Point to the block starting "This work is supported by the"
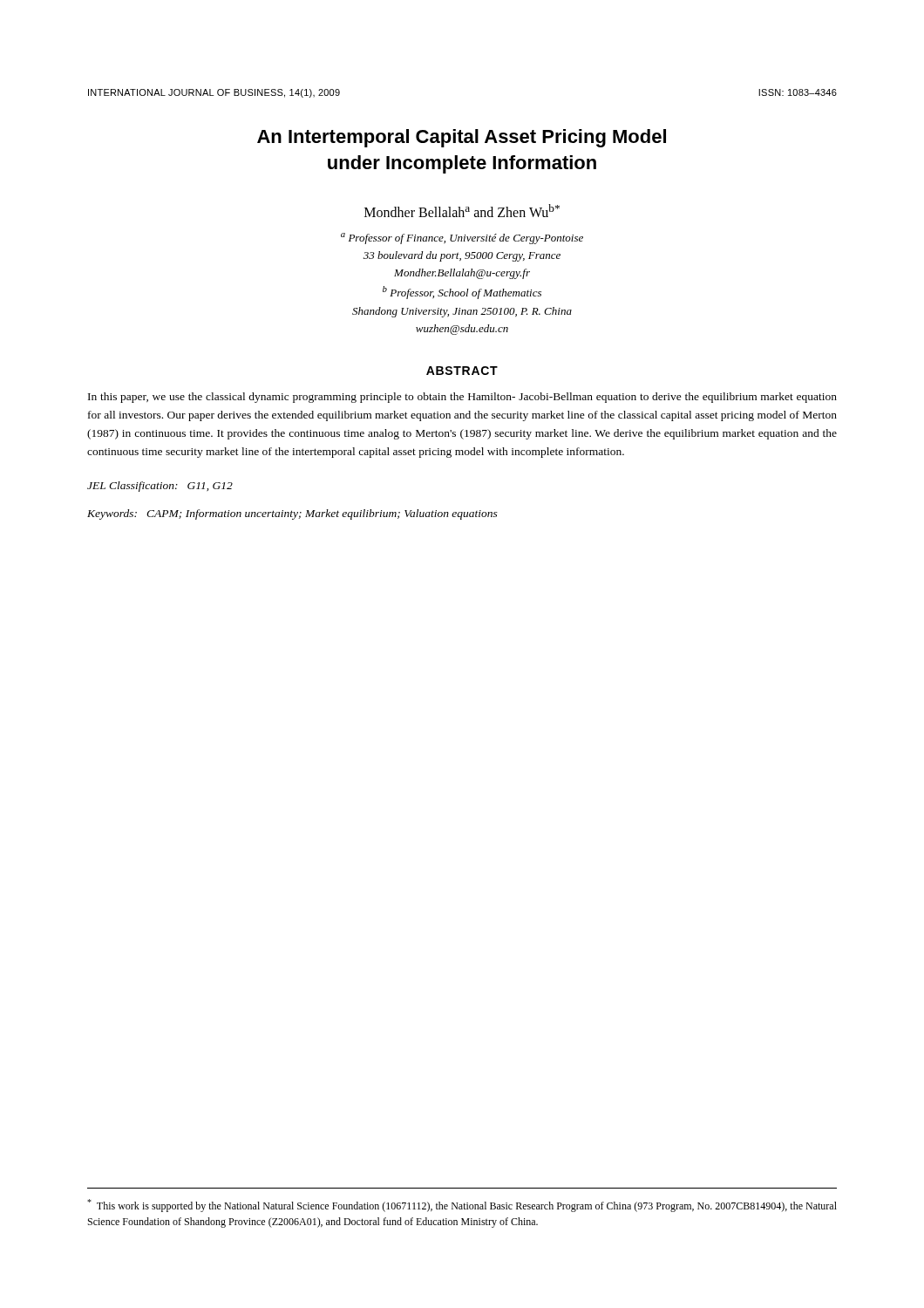 coord(462,1213)
